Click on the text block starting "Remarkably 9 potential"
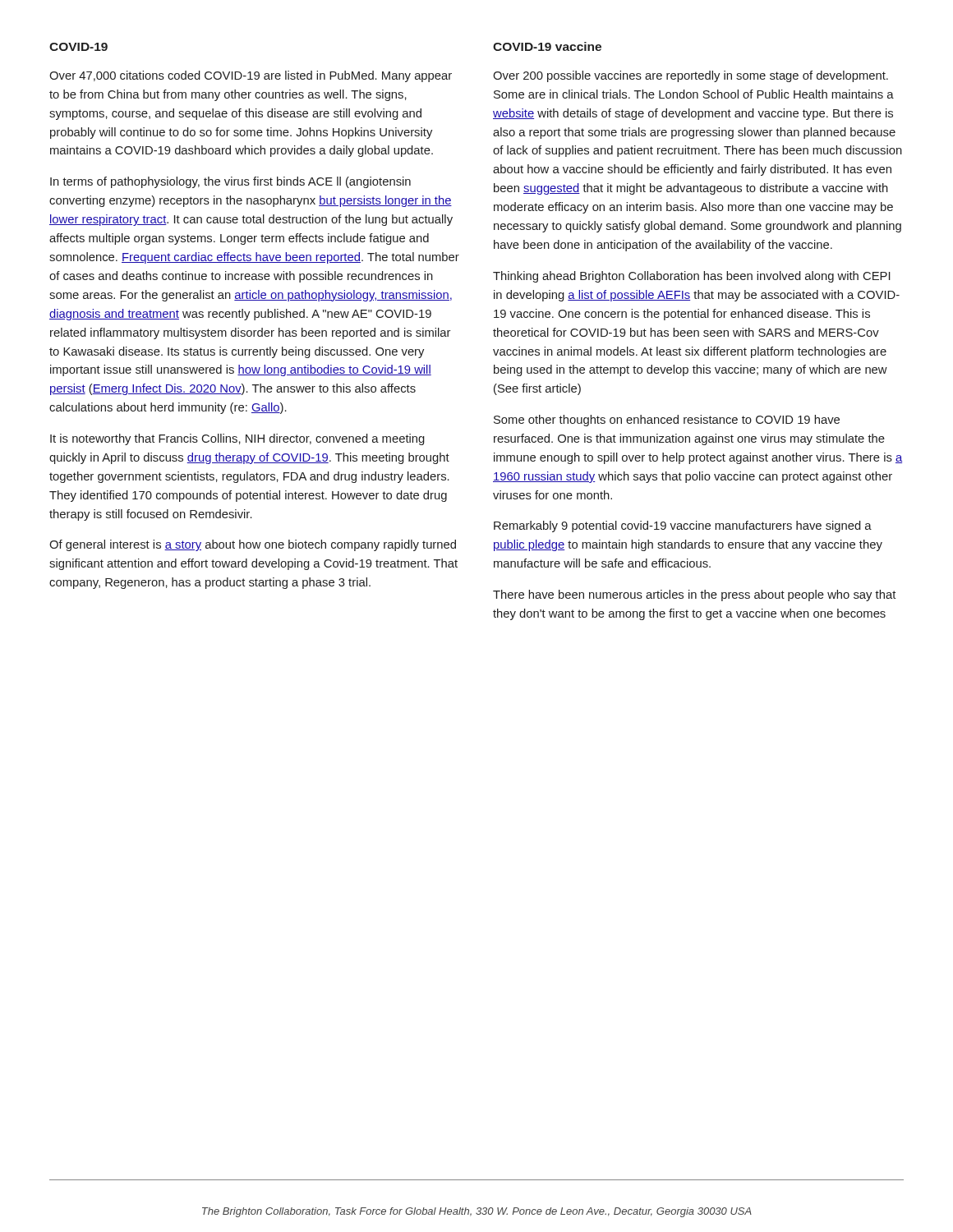Screen dimensions: 1232x953 click(698, 545)
